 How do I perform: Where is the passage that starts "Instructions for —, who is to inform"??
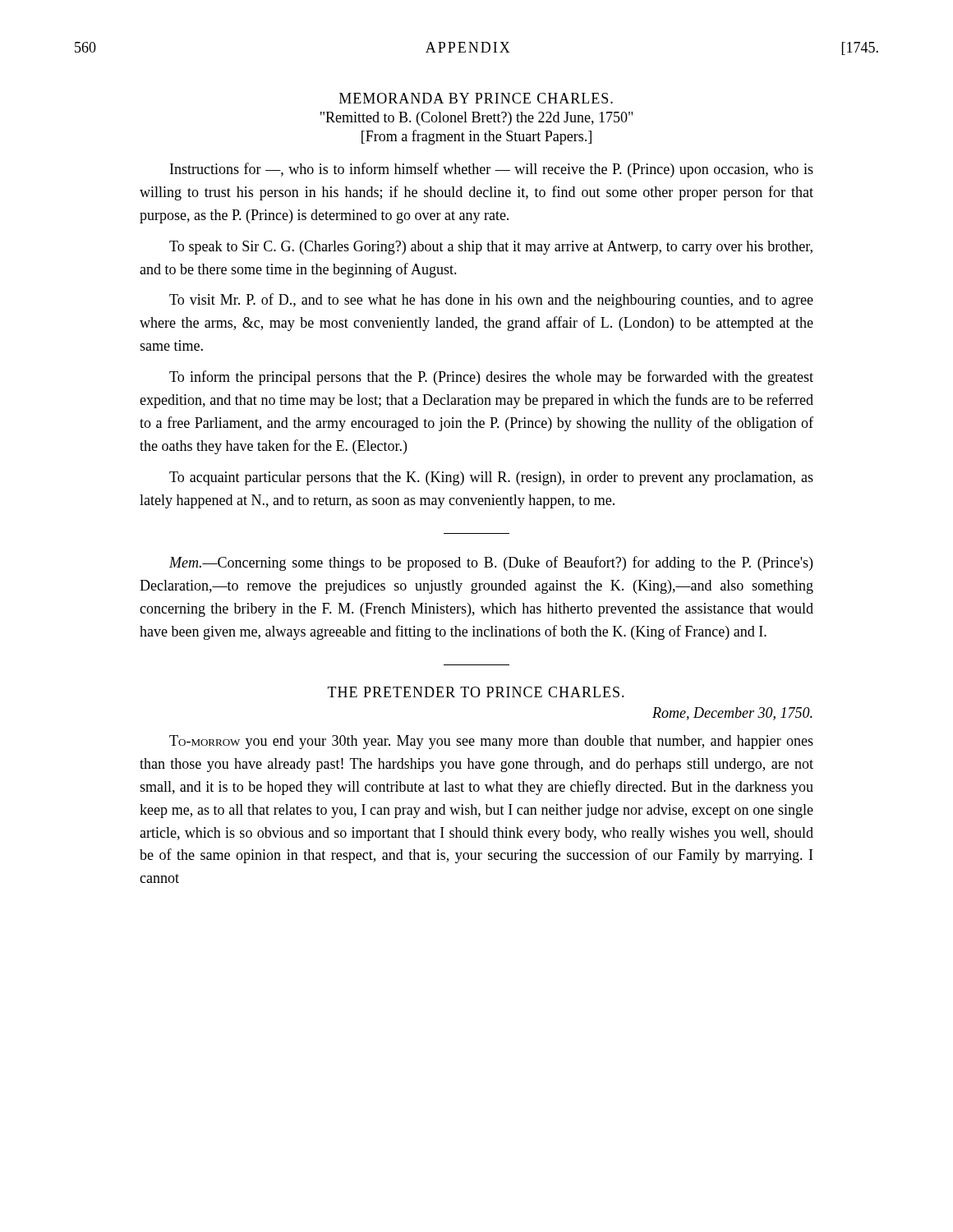[476, 192]
